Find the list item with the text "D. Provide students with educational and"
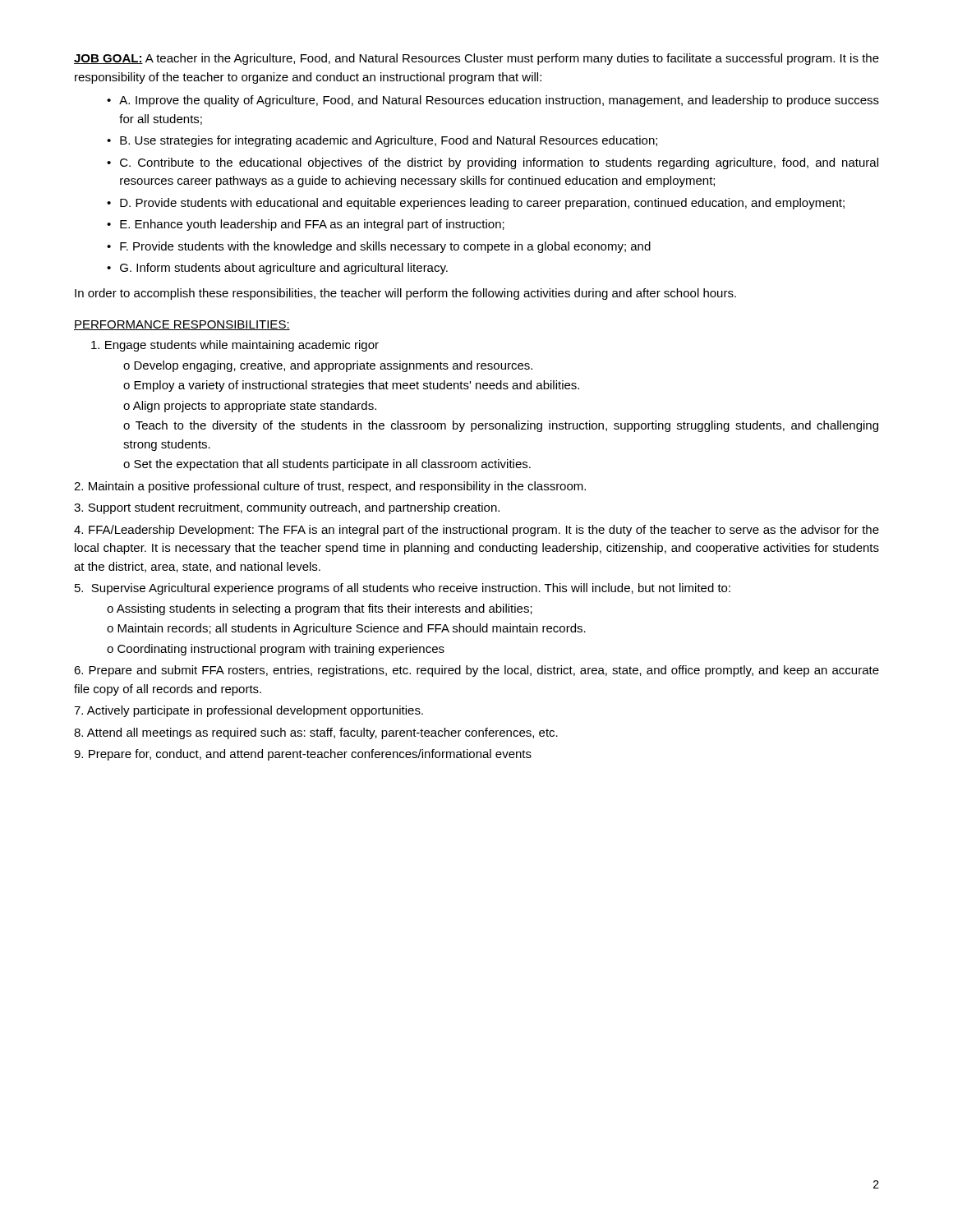Viewport: 953px width, 1232px height. click(x=482, y=202)
